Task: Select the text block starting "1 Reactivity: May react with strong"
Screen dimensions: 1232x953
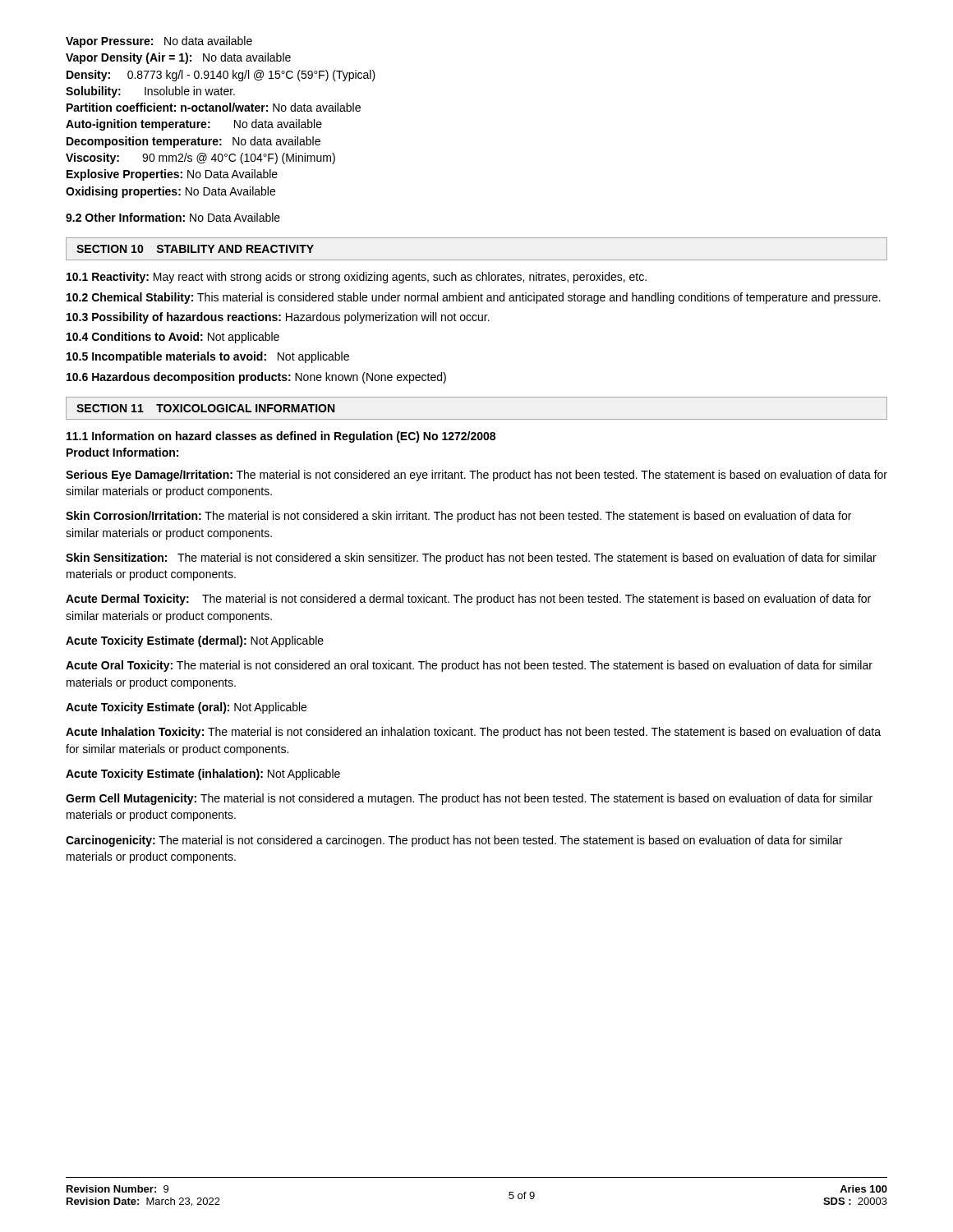Action: click(357, 277)
